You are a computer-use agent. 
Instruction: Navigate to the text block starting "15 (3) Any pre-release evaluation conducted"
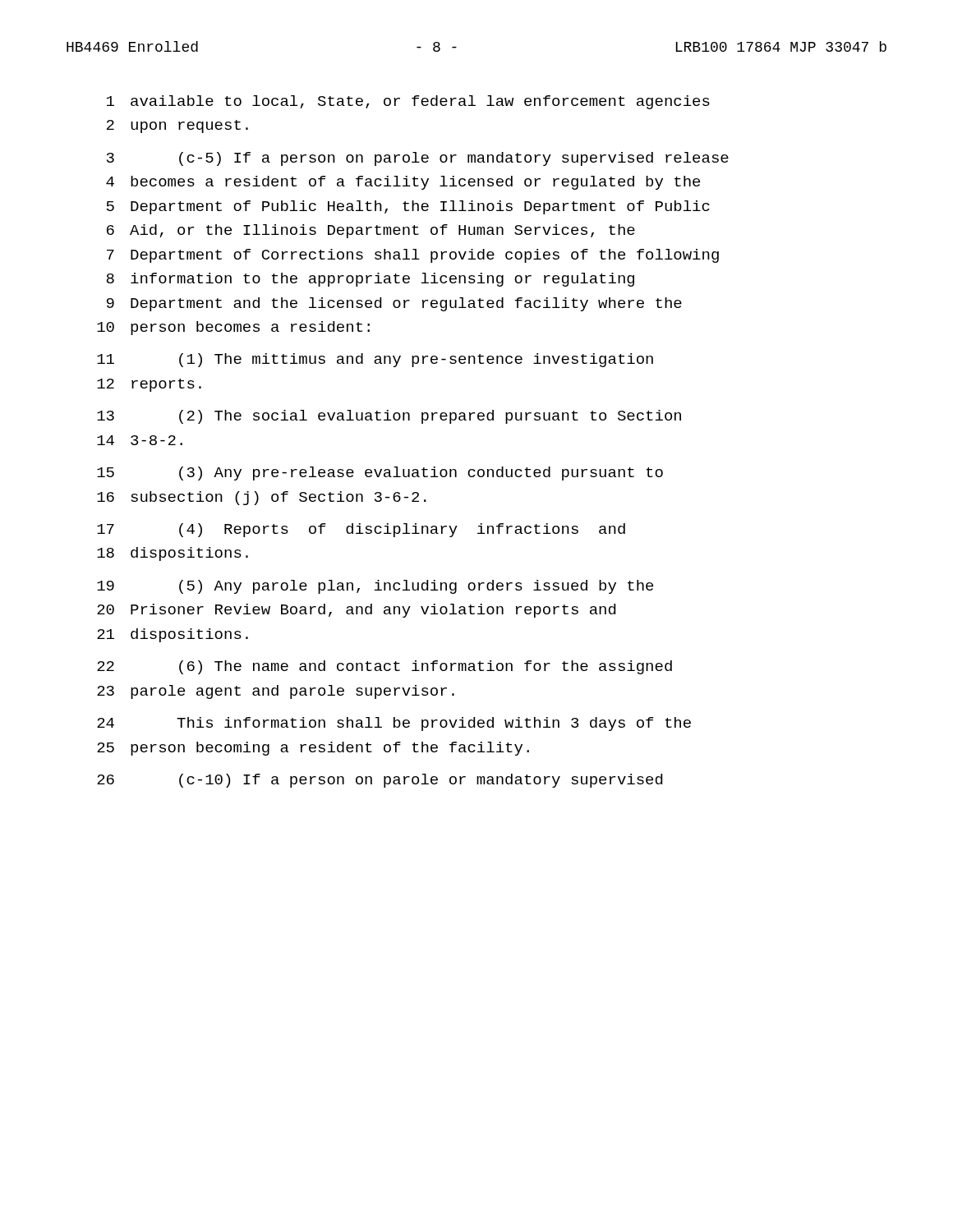pyautogui.click(x=476, y=486)
